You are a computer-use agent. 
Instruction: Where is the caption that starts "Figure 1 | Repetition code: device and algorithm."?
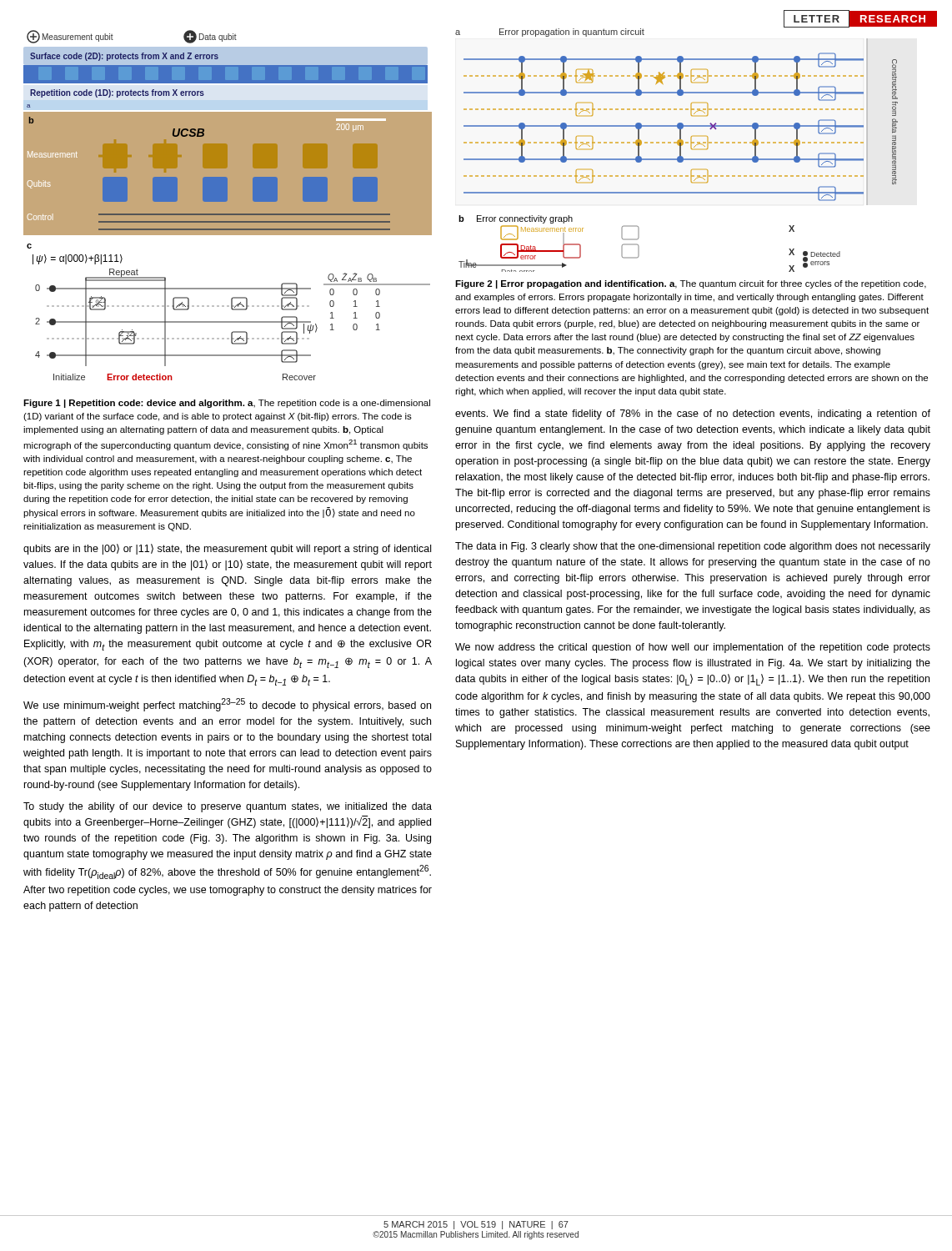point(227,464)
